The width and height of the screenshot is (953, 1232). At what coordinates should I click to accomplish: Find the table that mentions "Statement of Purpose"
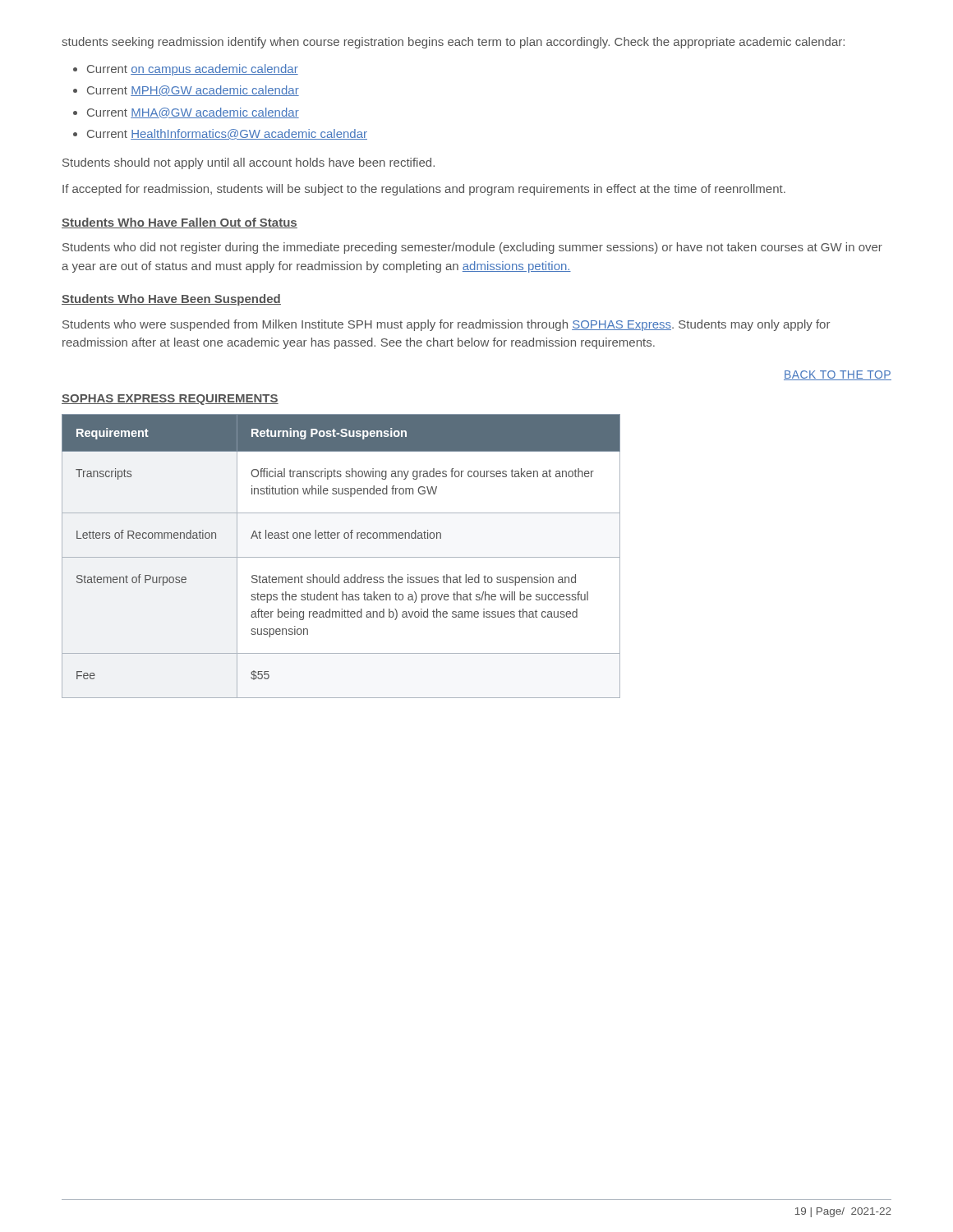(x=476, y=556)
